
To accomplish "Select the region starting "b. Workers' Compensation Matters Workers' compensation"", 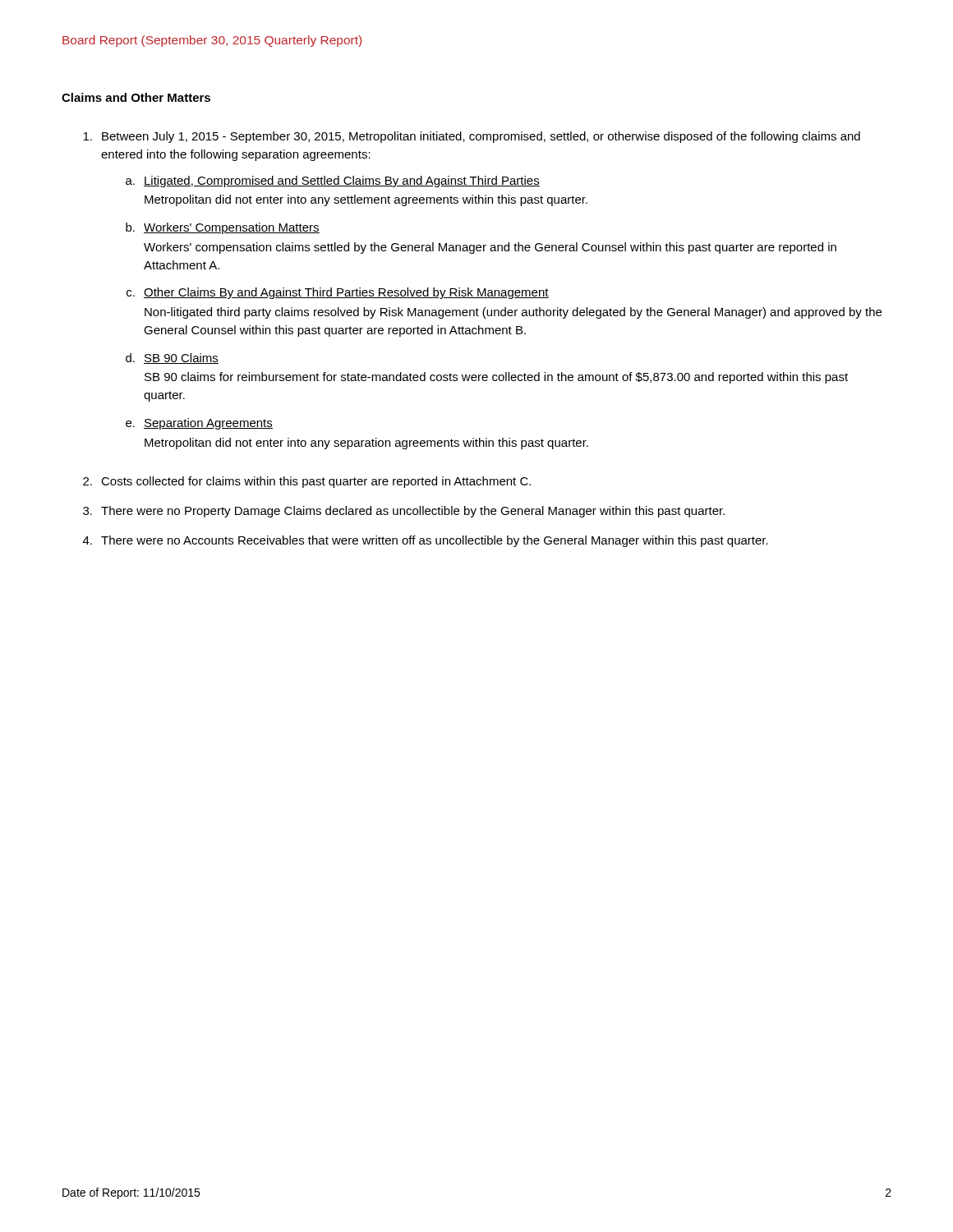I will click(x=500, y=246).
